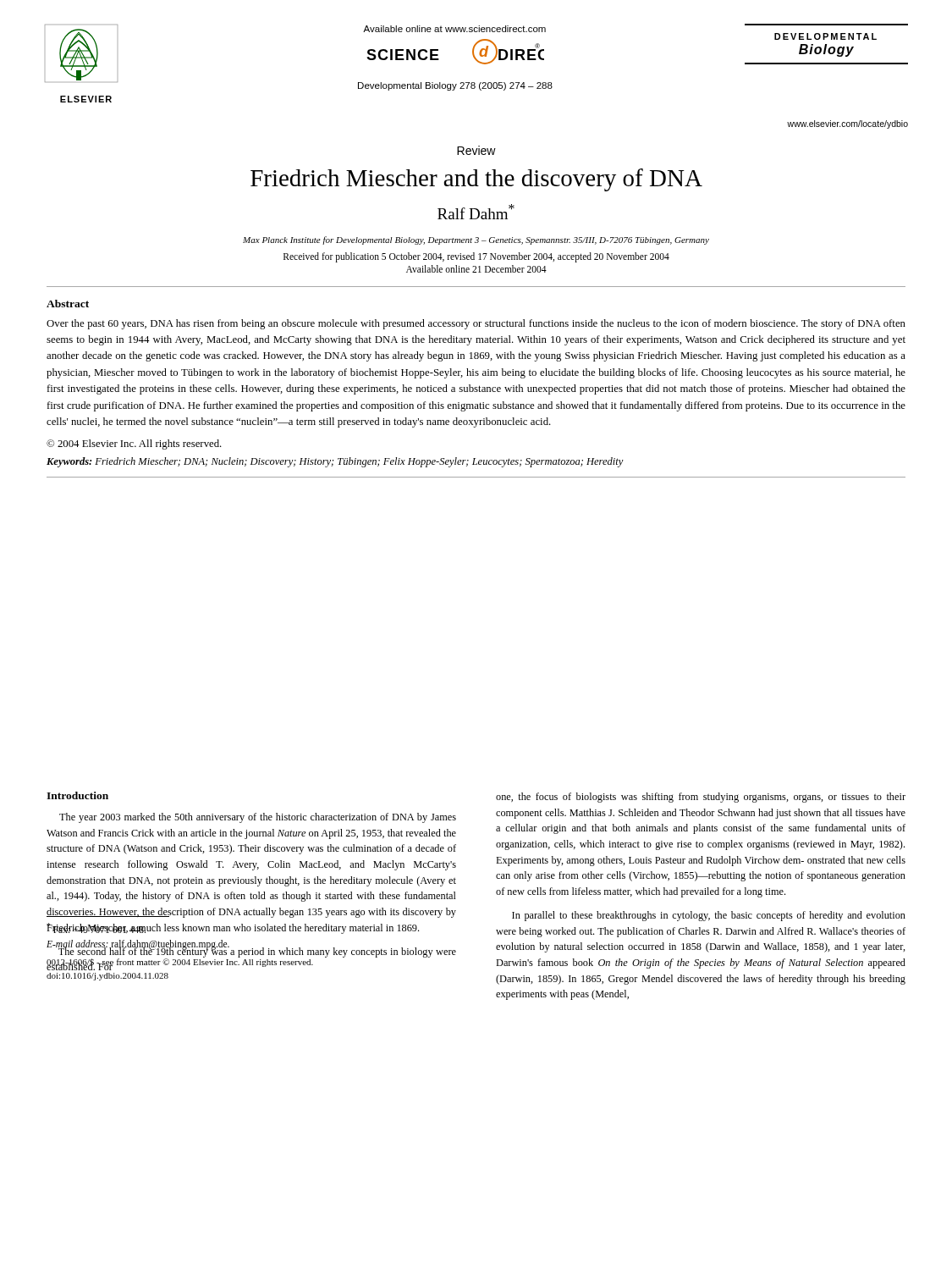Image resolution: width=952 pixels, height=1270 pixels.
Task: Click on the element starting "In parallel to"
Action: click(701, 955)
